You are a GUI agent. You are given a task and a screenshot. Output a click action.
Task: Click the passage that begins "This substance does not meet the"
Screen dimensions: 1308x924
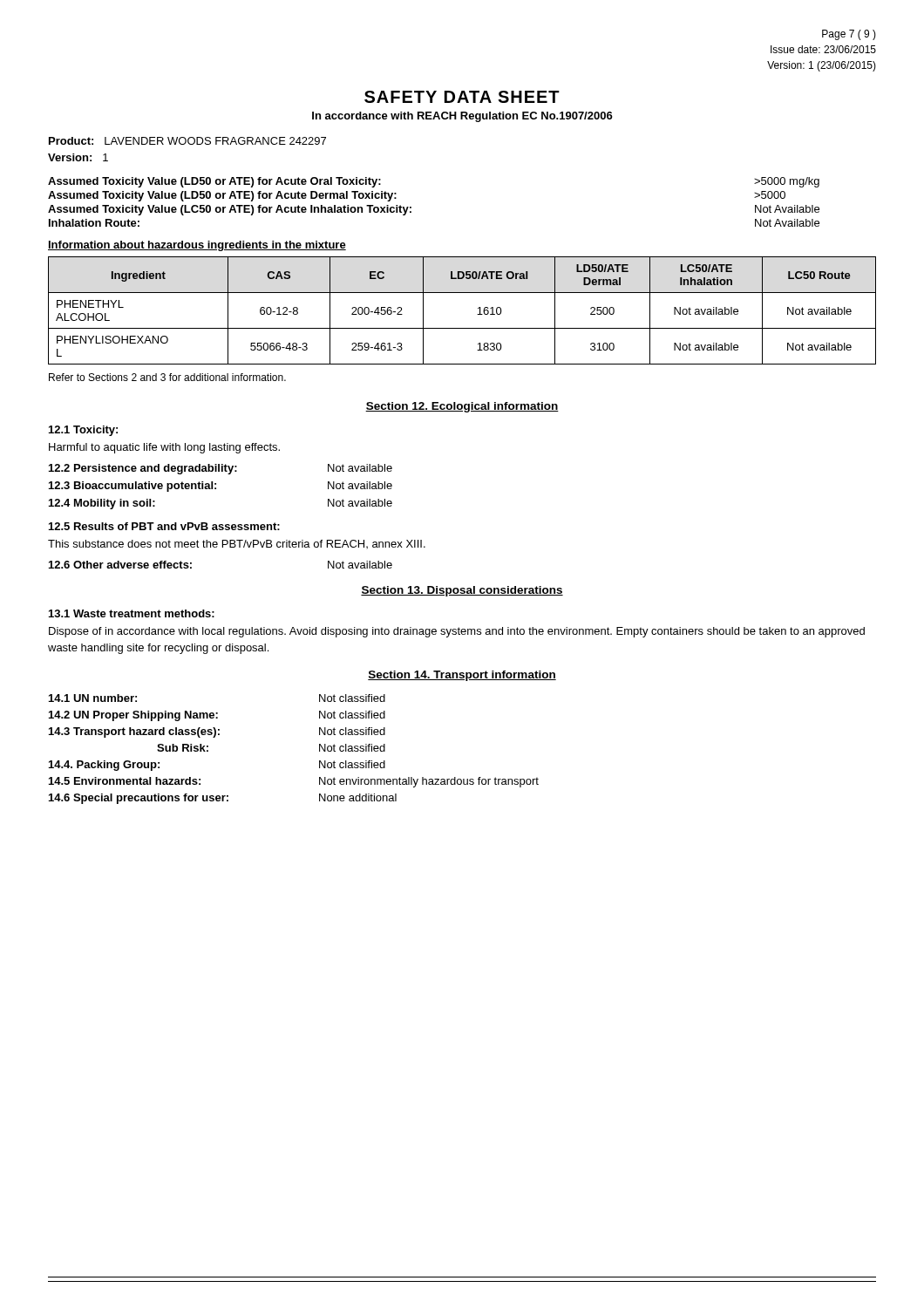tap(237, 544)
